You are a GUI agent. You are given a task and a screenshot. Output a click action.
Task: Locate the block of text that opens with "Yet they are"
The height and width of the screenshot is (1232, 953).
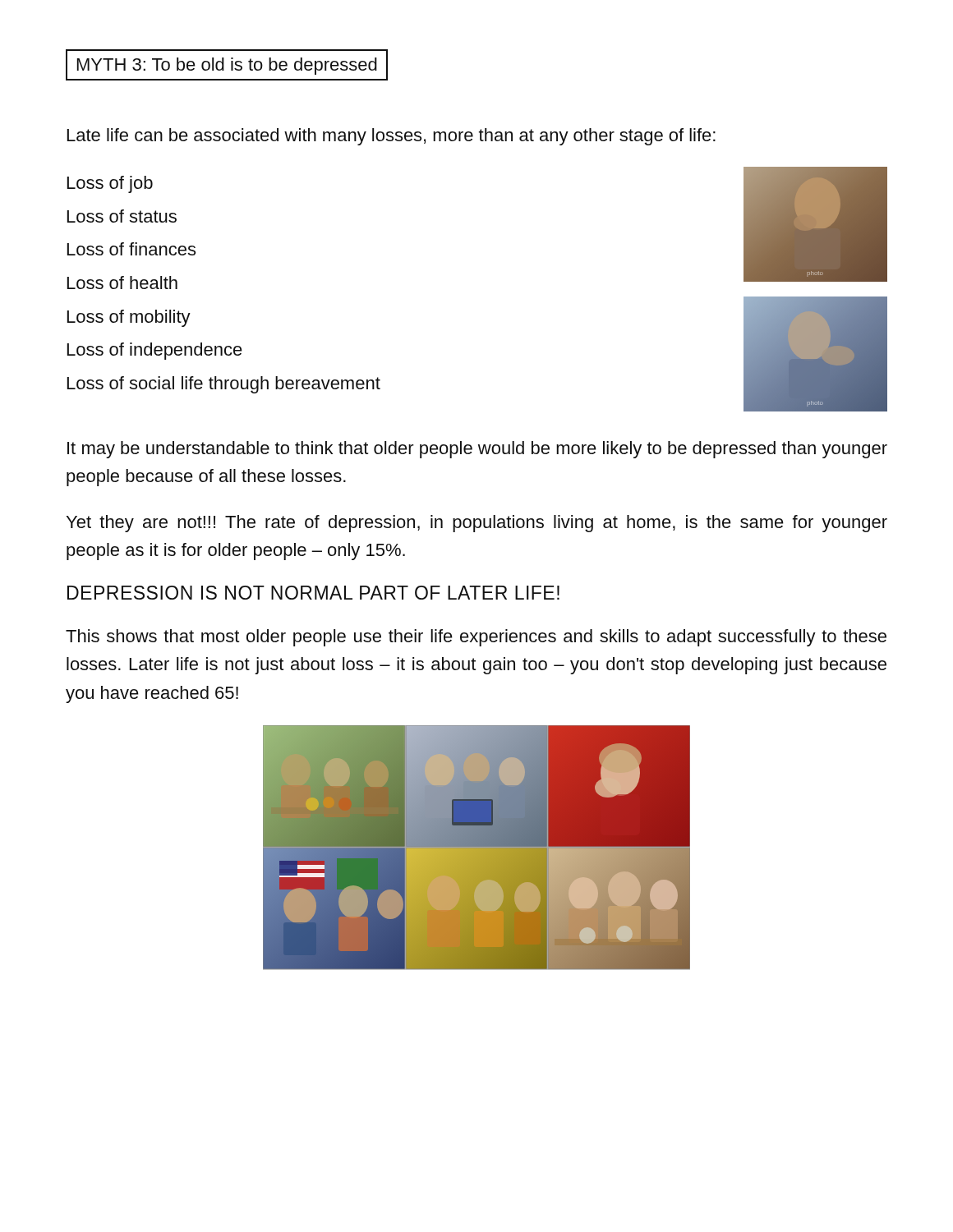coord(476,537)
